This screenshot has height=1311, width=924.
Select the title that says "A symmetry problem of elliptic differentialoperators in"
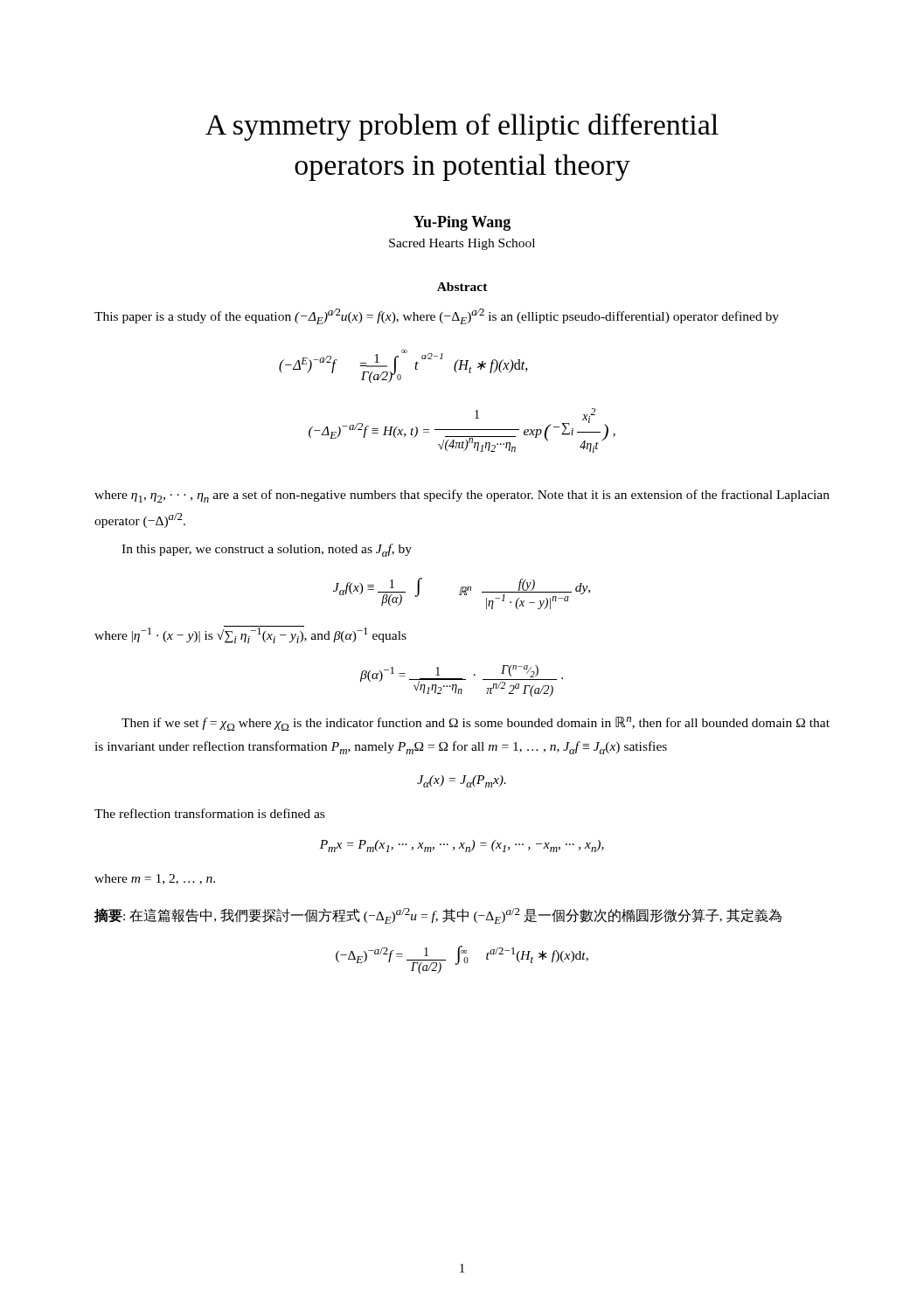[x=462, y=145]
